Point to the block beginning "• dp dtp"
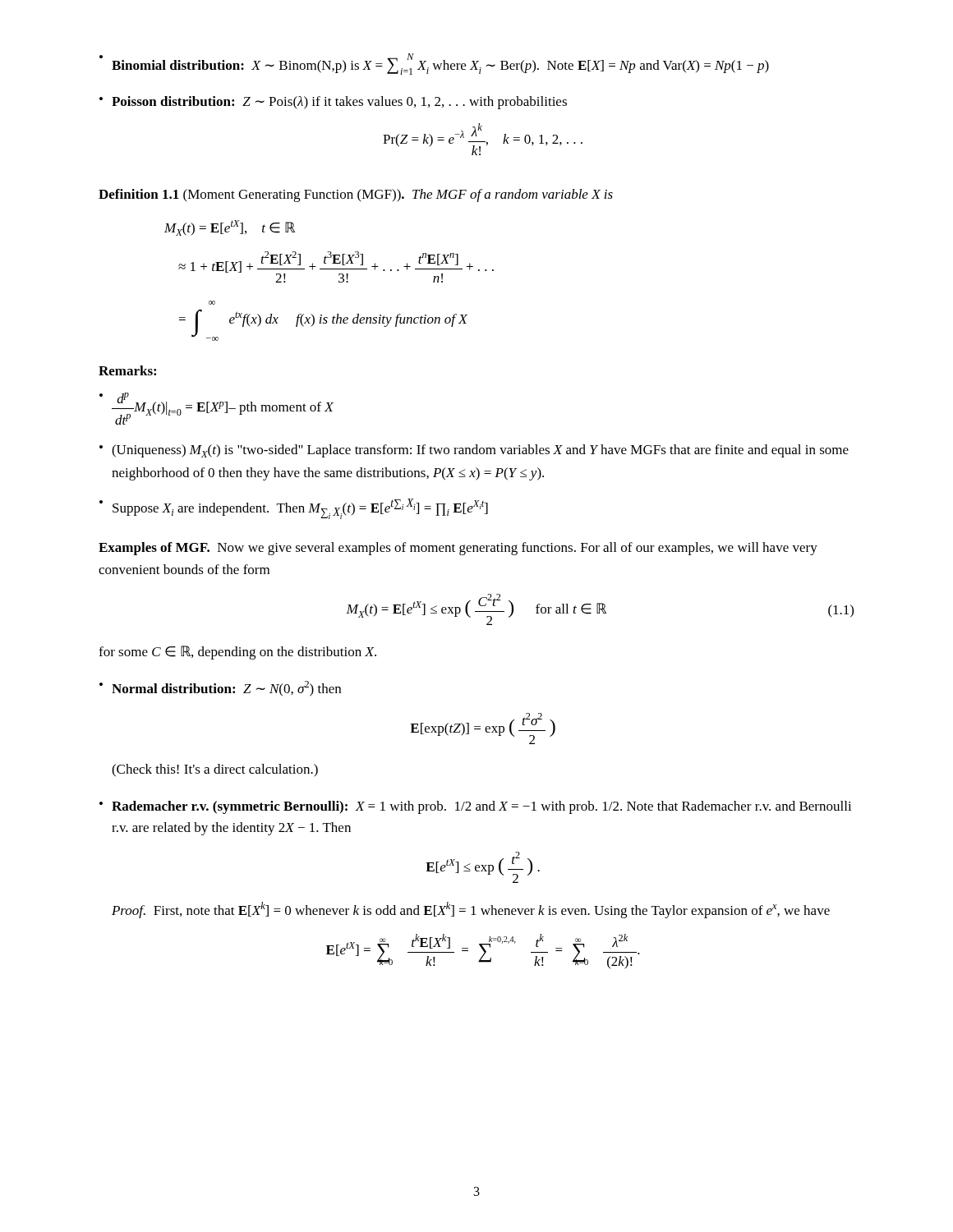This screenshot has width=953, height=1232. pos(216,409)
